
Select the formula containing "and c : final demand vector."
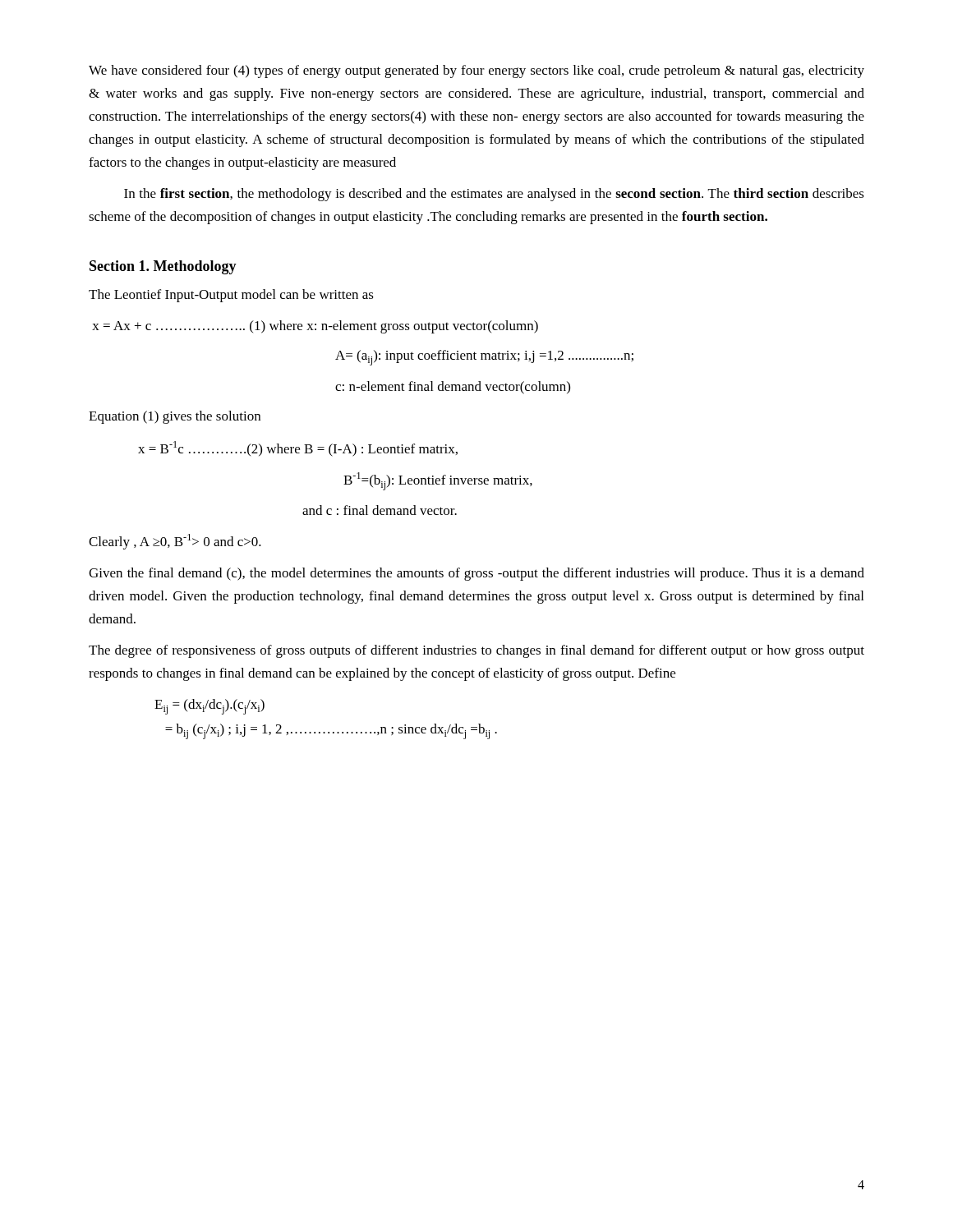coord(380,510)
